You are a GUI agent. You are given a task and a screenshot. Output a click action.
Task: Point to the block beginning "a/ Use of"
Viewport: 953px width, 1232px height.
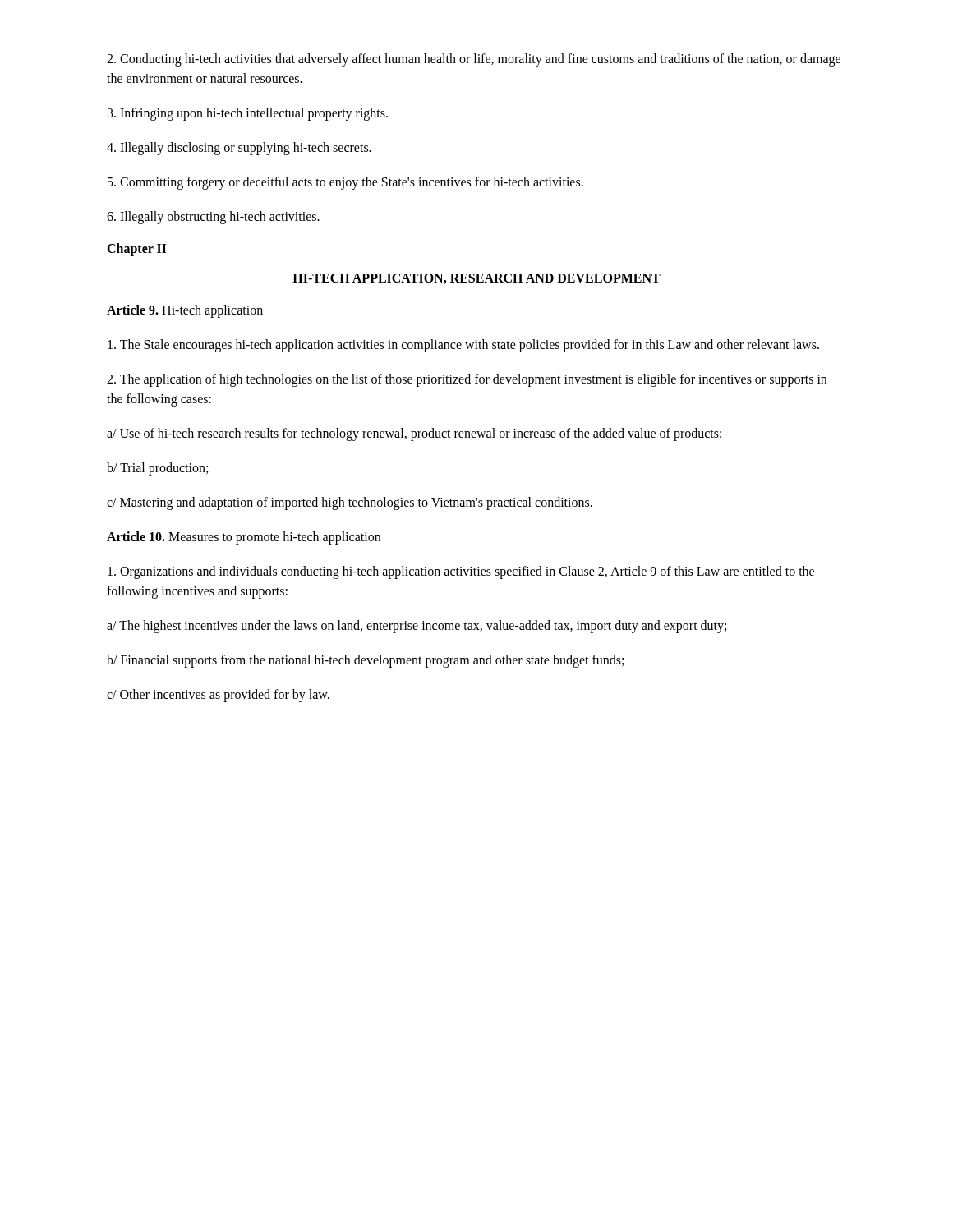tap(415, 433)
